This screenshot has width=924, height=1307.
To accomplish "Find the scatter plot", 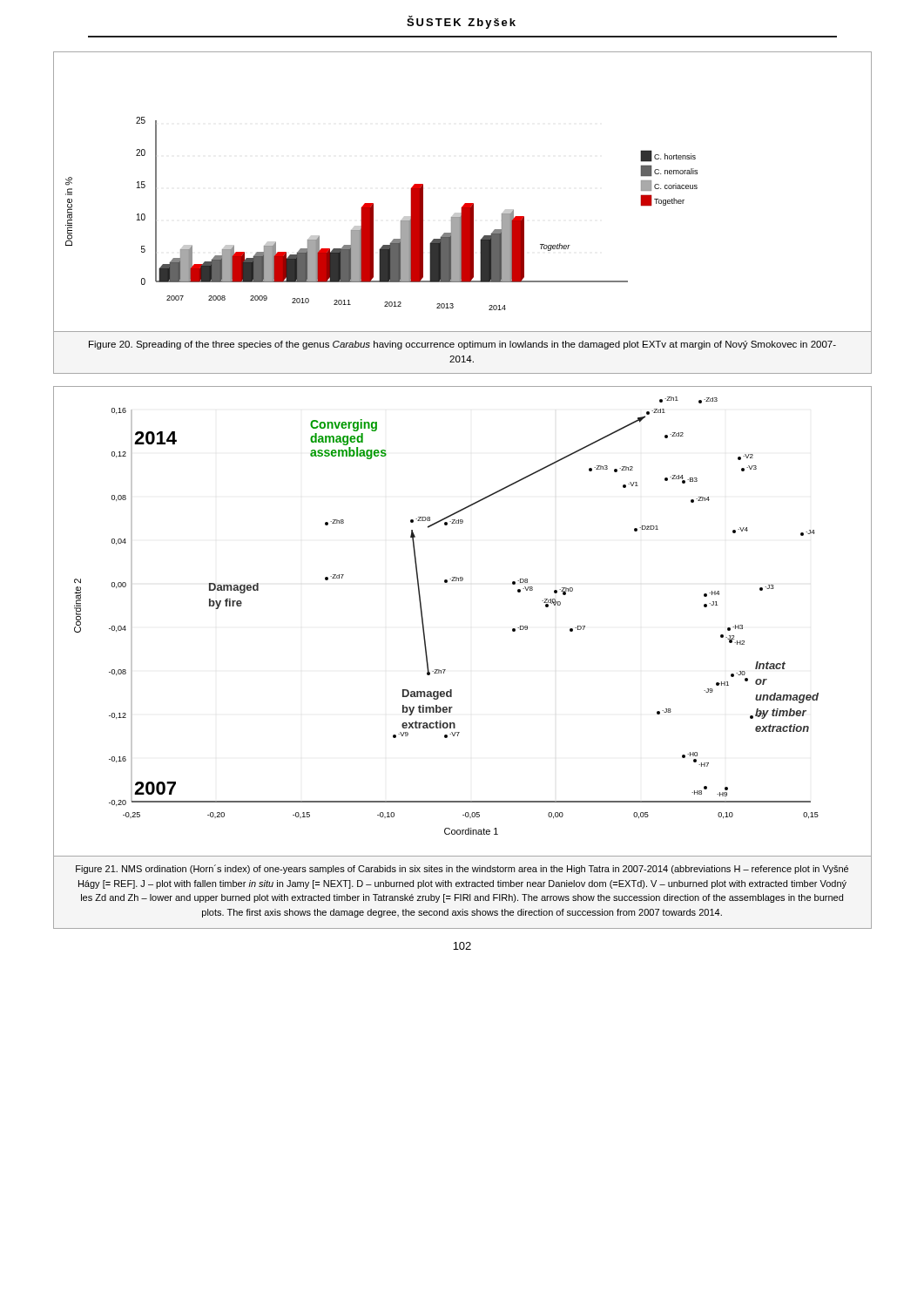I will [x=462, y=622].
